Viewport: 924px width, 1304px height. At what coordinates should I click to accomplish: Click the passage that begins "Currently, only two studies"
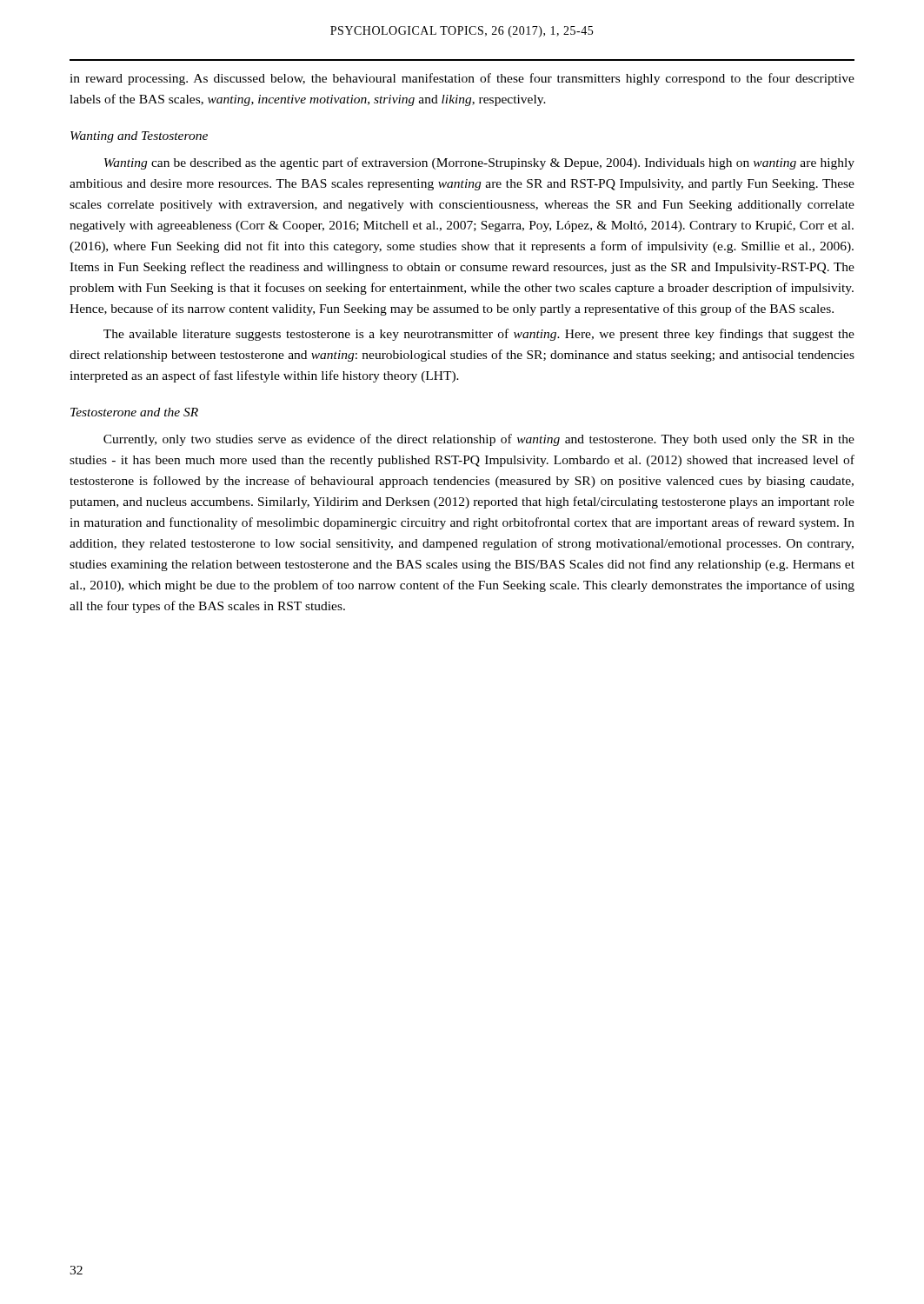point(462,523)
